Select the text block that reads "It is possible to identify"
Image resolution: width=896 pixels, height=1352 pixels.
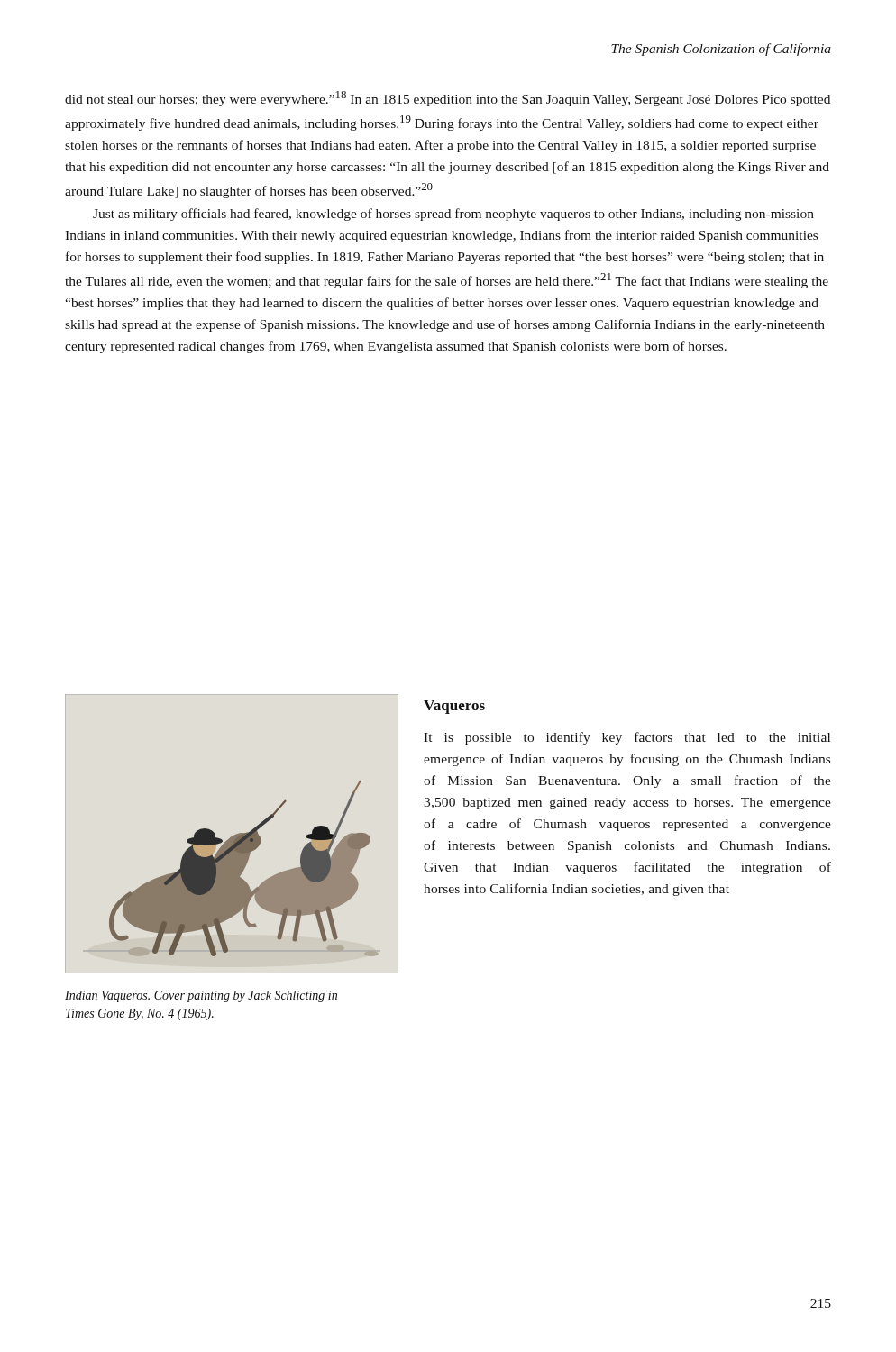(627, 813)
